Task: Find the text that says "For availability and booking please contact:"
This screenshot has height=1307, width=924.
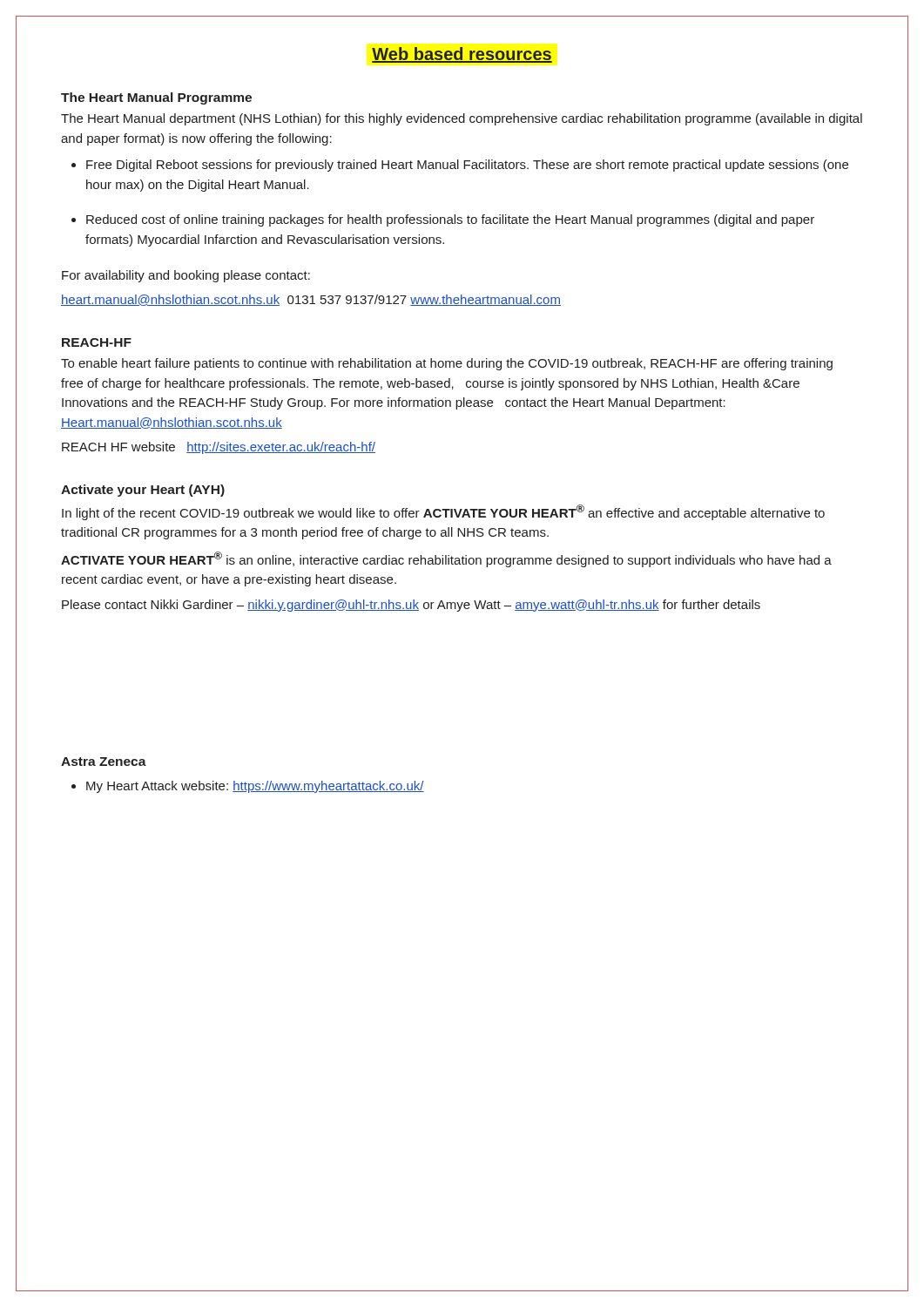Action: [186, 275]
